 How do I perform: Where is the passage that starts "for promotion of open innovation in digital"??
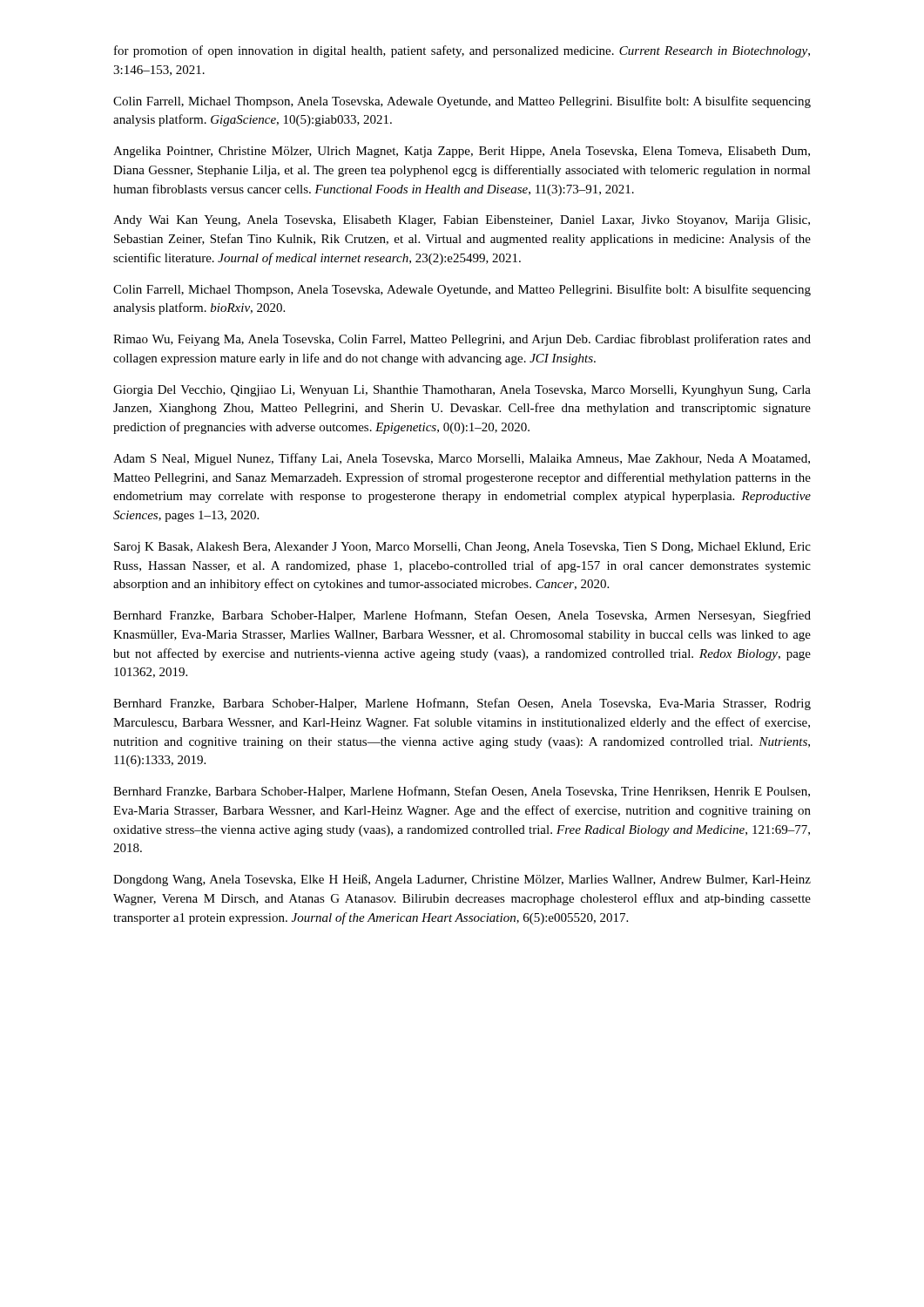[x=462, y=60]
